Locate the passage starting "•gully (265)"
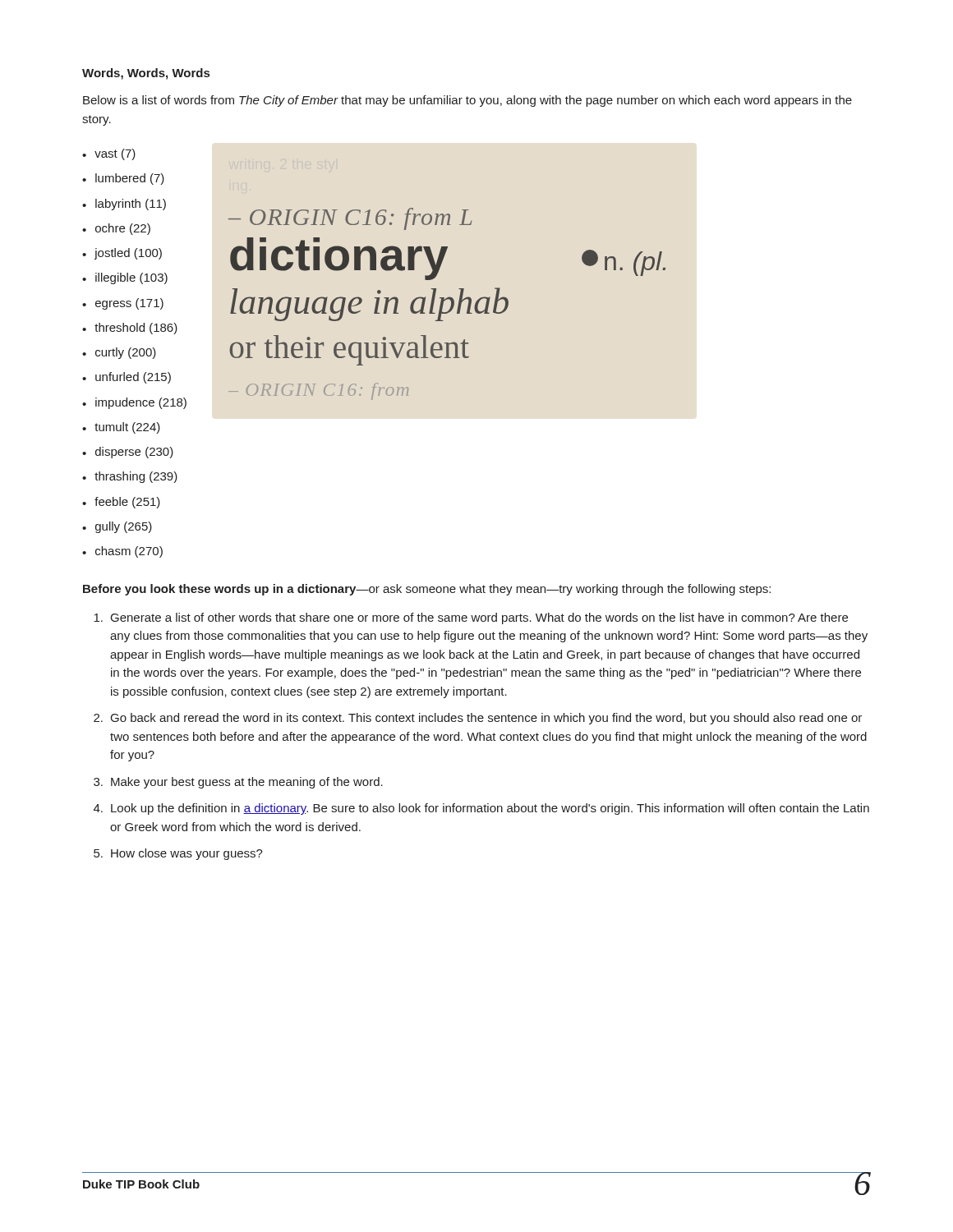 117,527
